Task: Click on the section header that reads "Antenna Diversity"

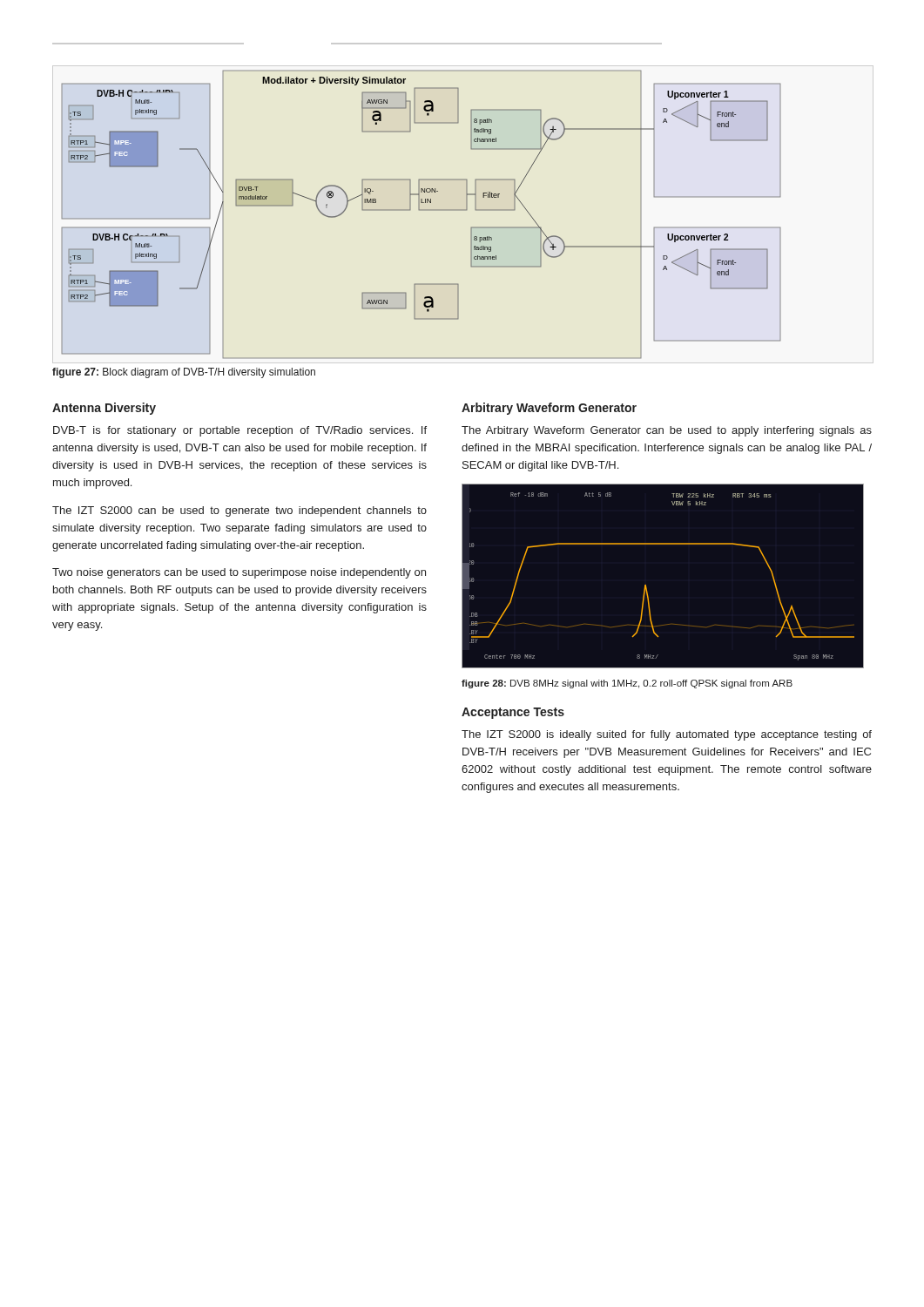Action: [x=104, y=408]
